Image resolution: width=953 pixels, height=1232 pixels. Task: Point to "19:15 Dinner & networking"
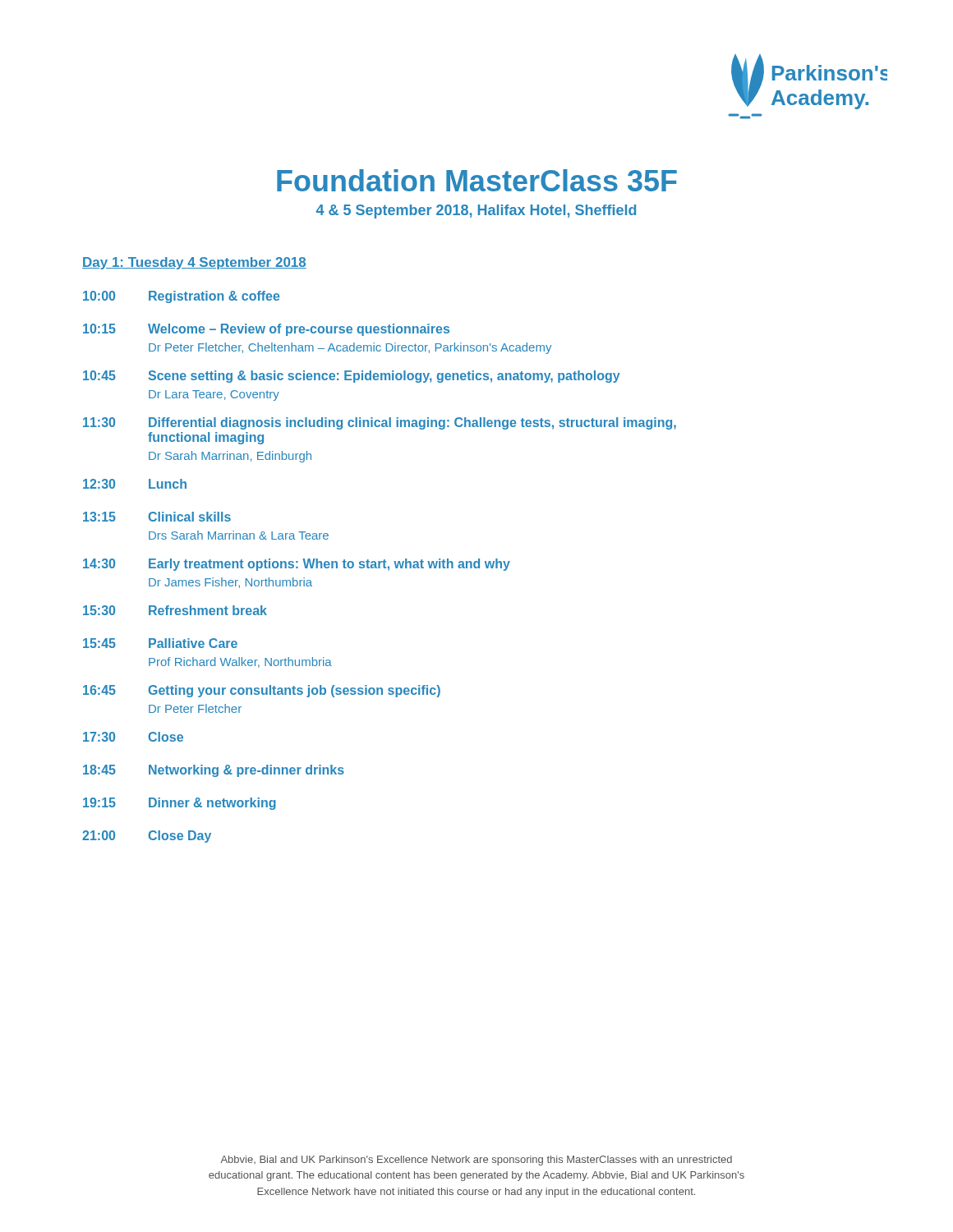[x=180, y=804]
